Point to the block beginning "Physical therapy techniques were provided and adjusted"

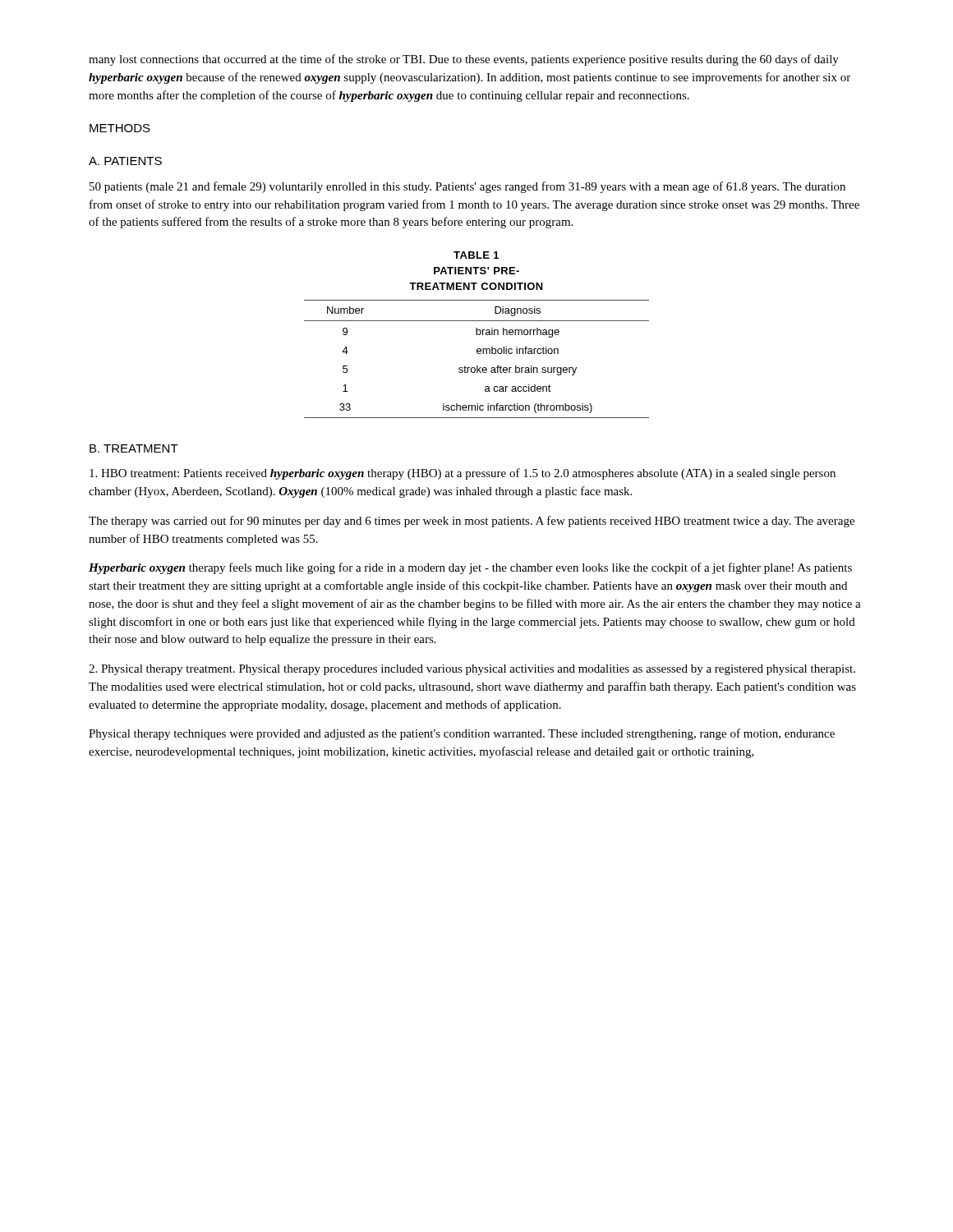(x=476, y=743)
